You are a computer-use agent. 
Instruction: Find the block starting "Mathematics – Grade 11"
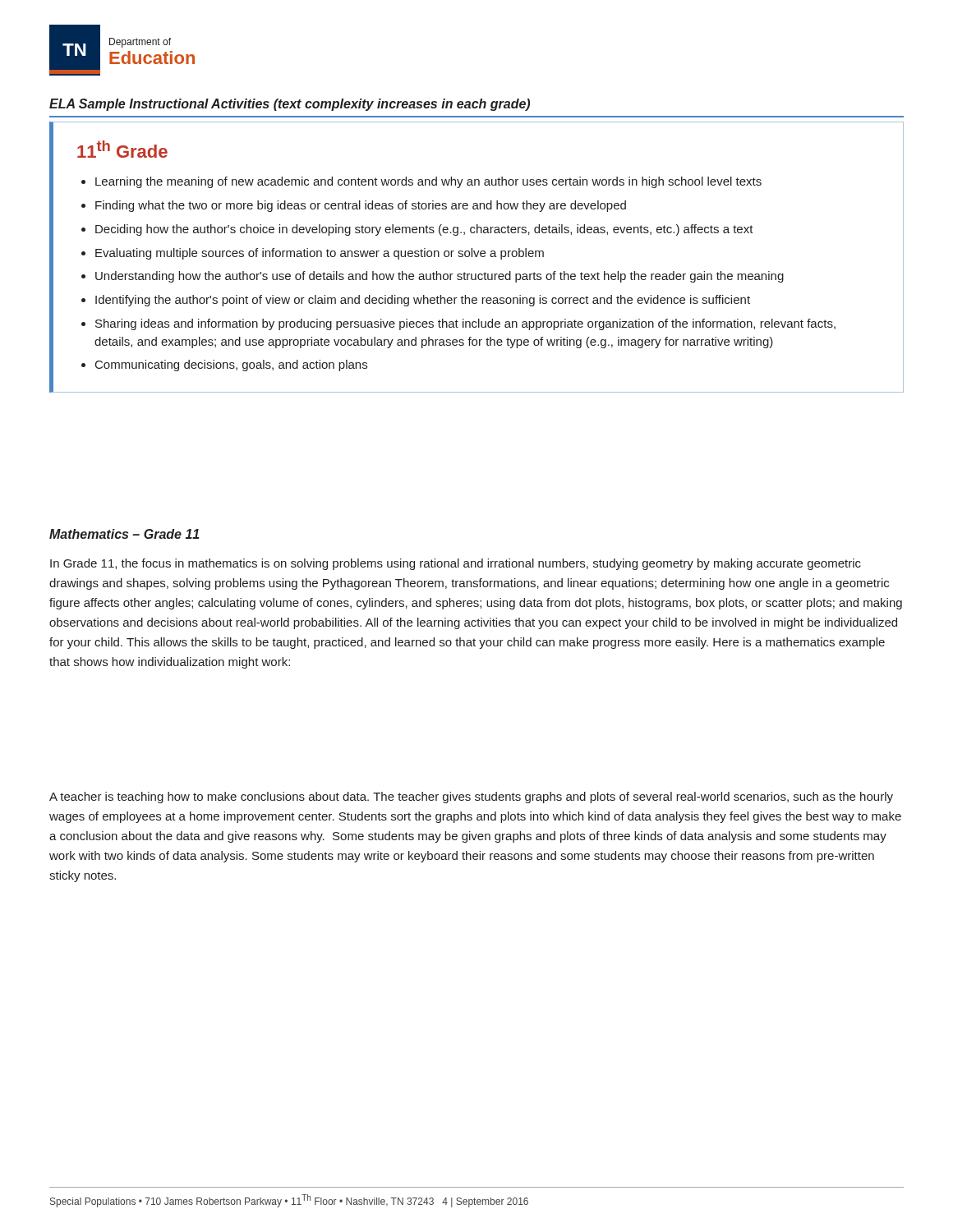point(124,534)
